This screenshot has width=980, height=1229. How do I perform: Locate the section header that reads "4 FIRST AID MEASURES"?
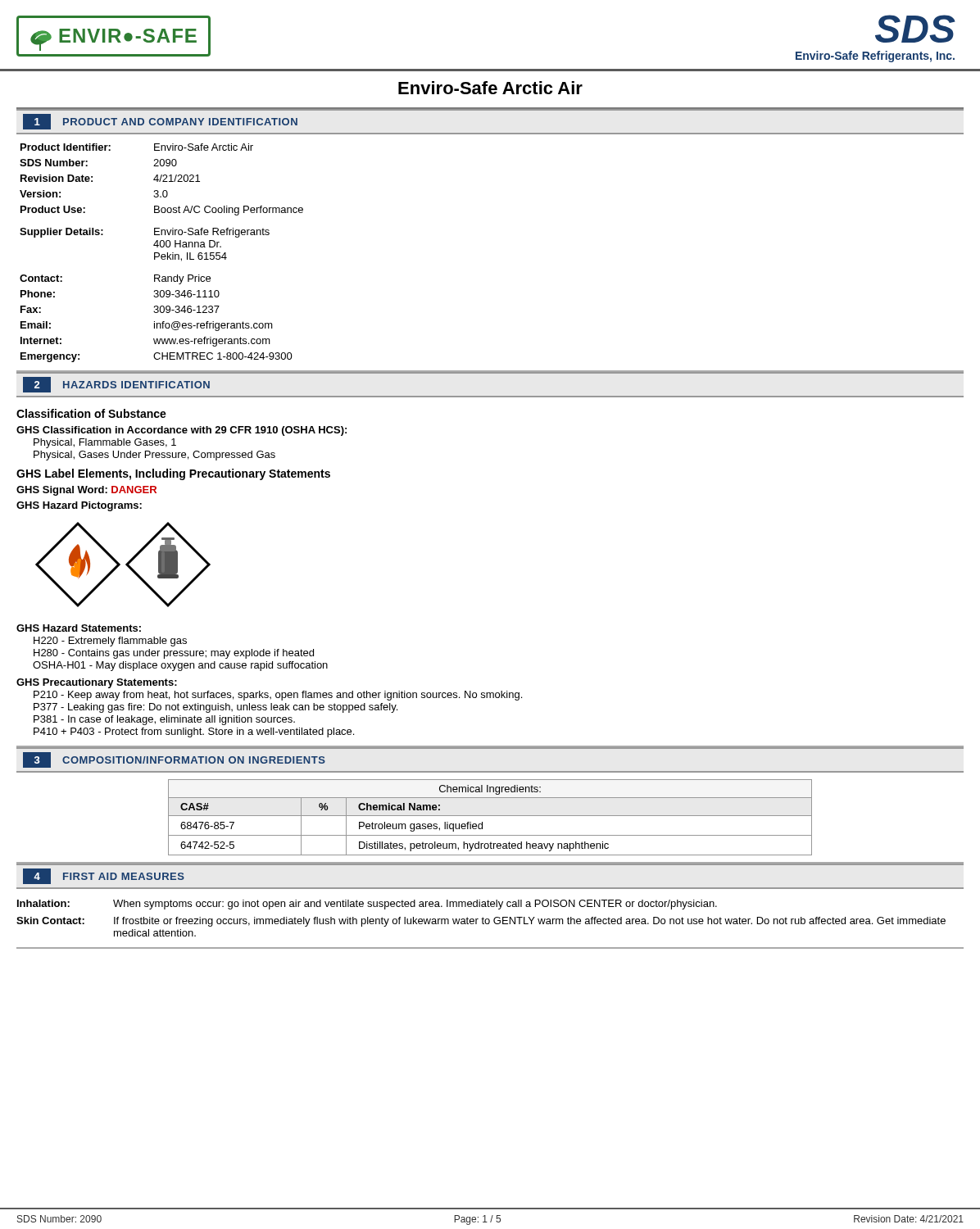click(104, 876)
